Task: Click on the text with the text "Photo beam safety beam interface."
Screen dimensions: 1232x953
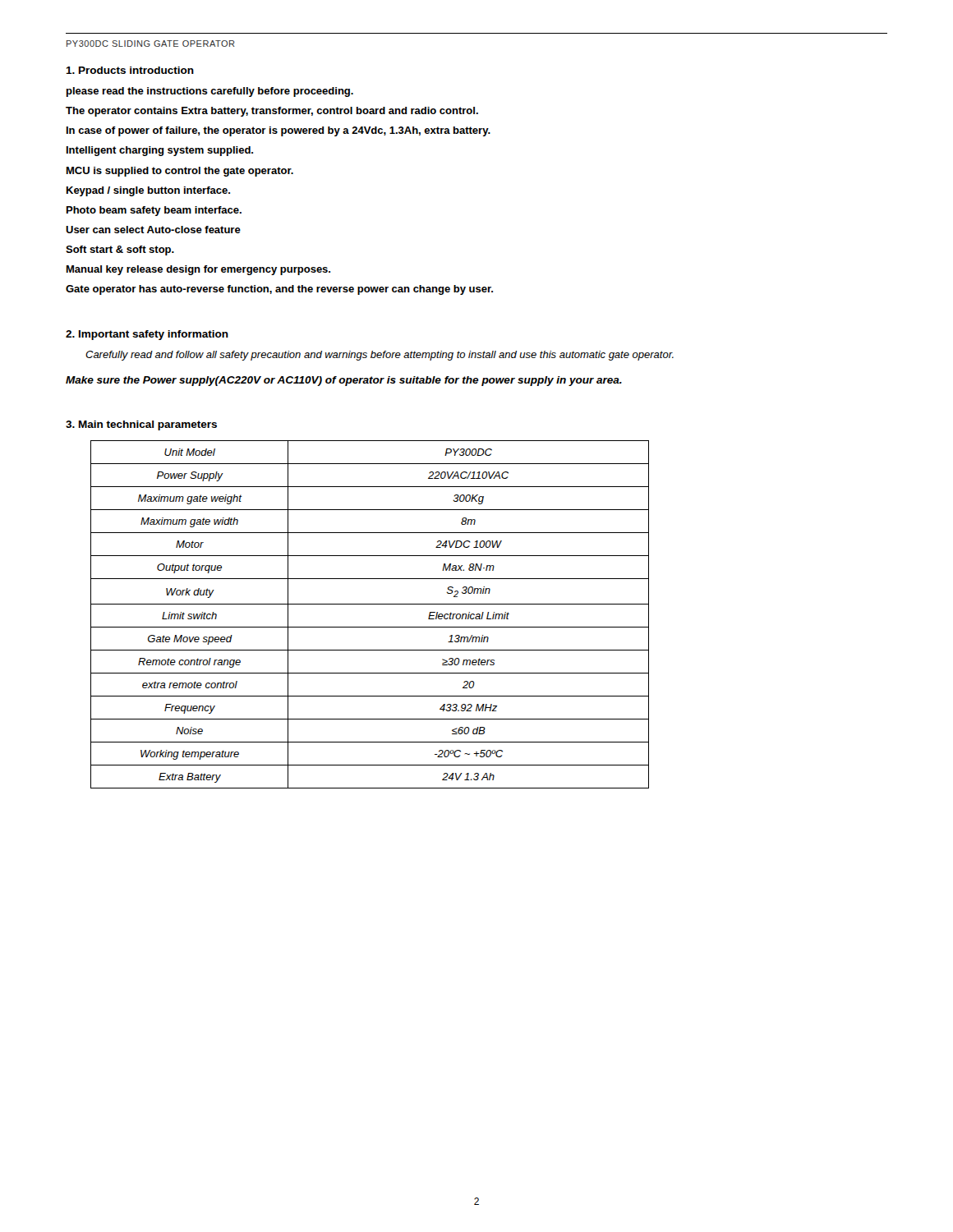Action: 154,210
